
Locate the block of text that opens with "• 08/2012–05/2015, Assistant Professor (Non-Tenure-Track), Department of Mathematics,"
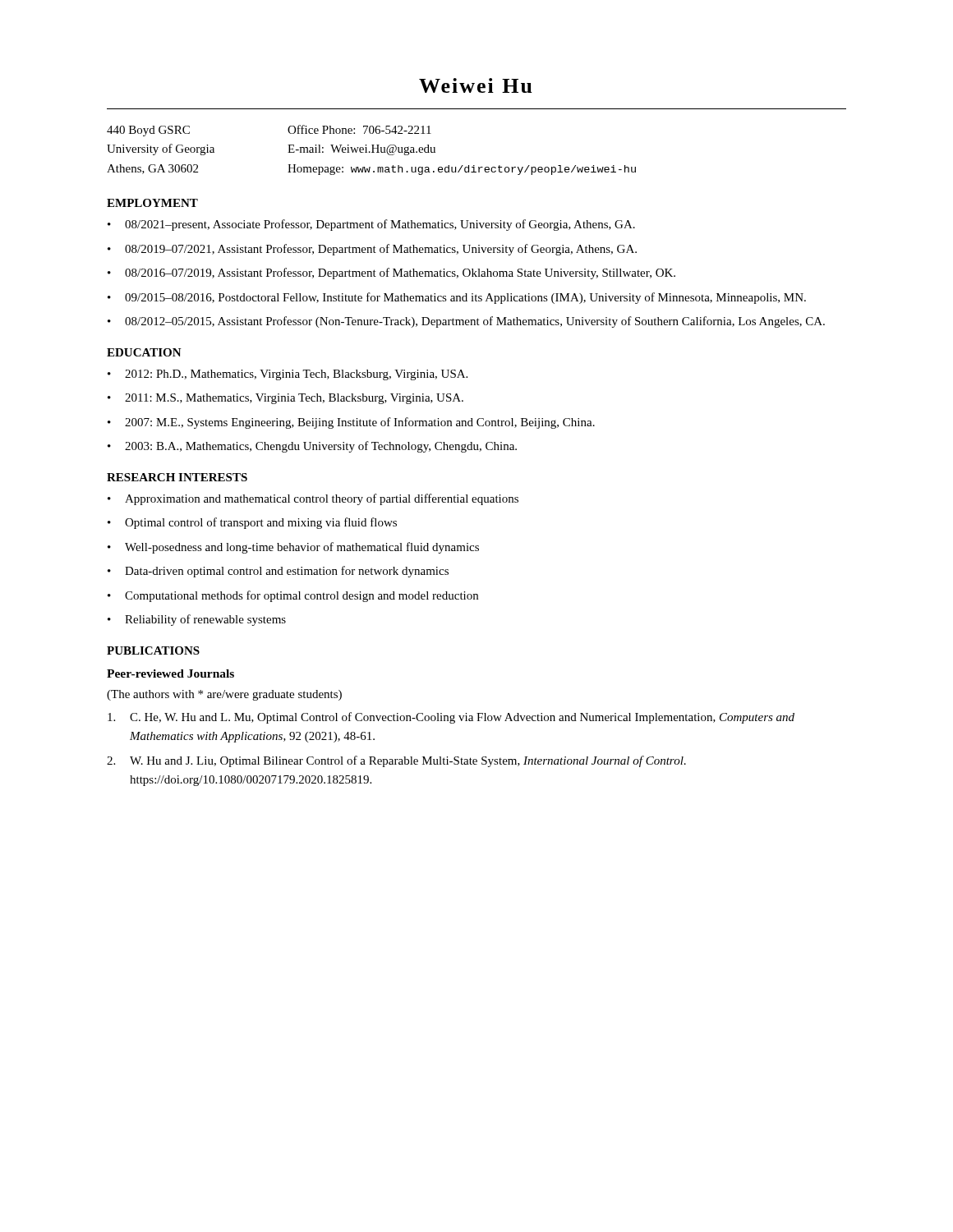[476, 322]
